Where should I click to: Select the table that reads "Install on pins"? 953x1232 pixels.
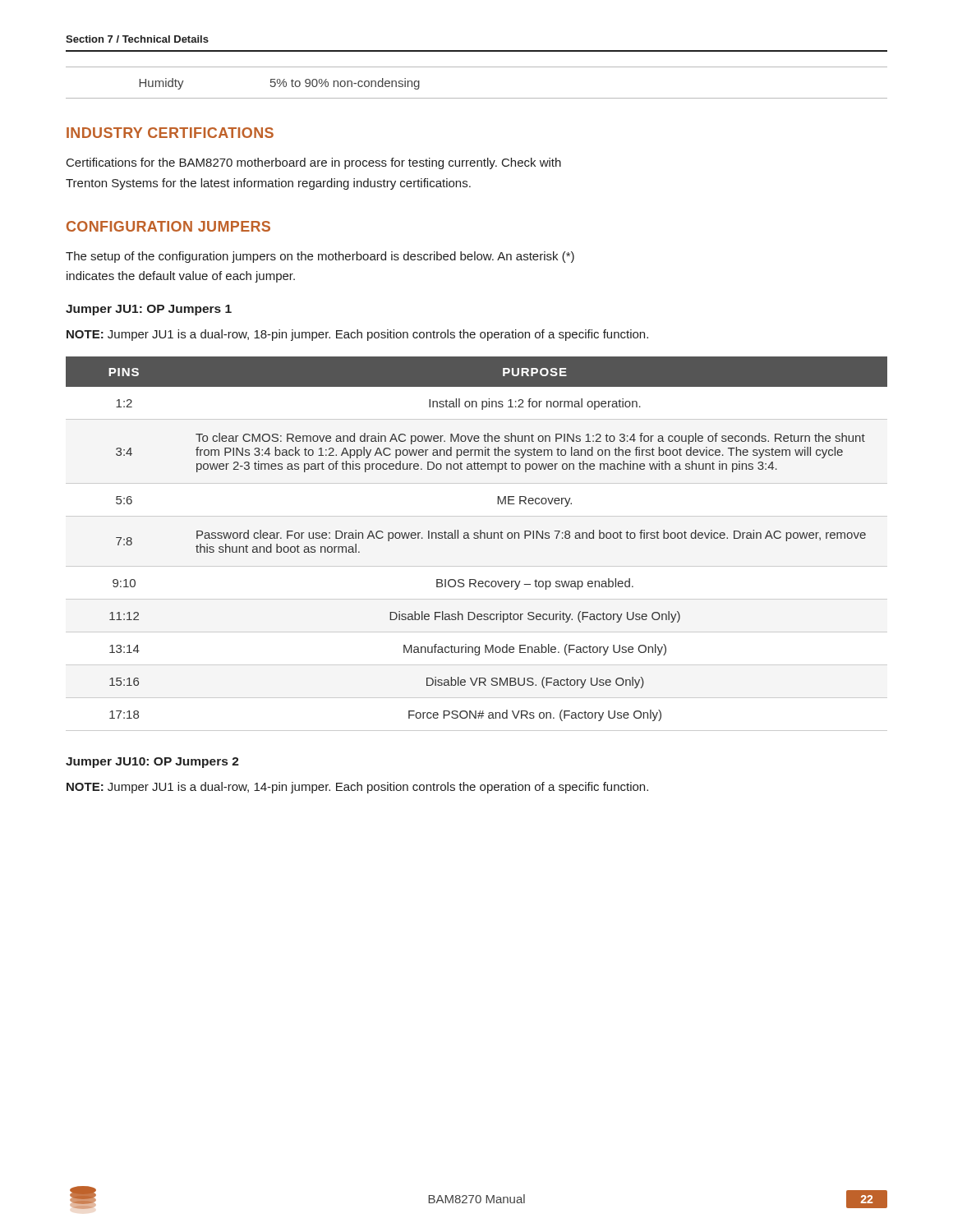pyautogui.click(x=476, y=544)
